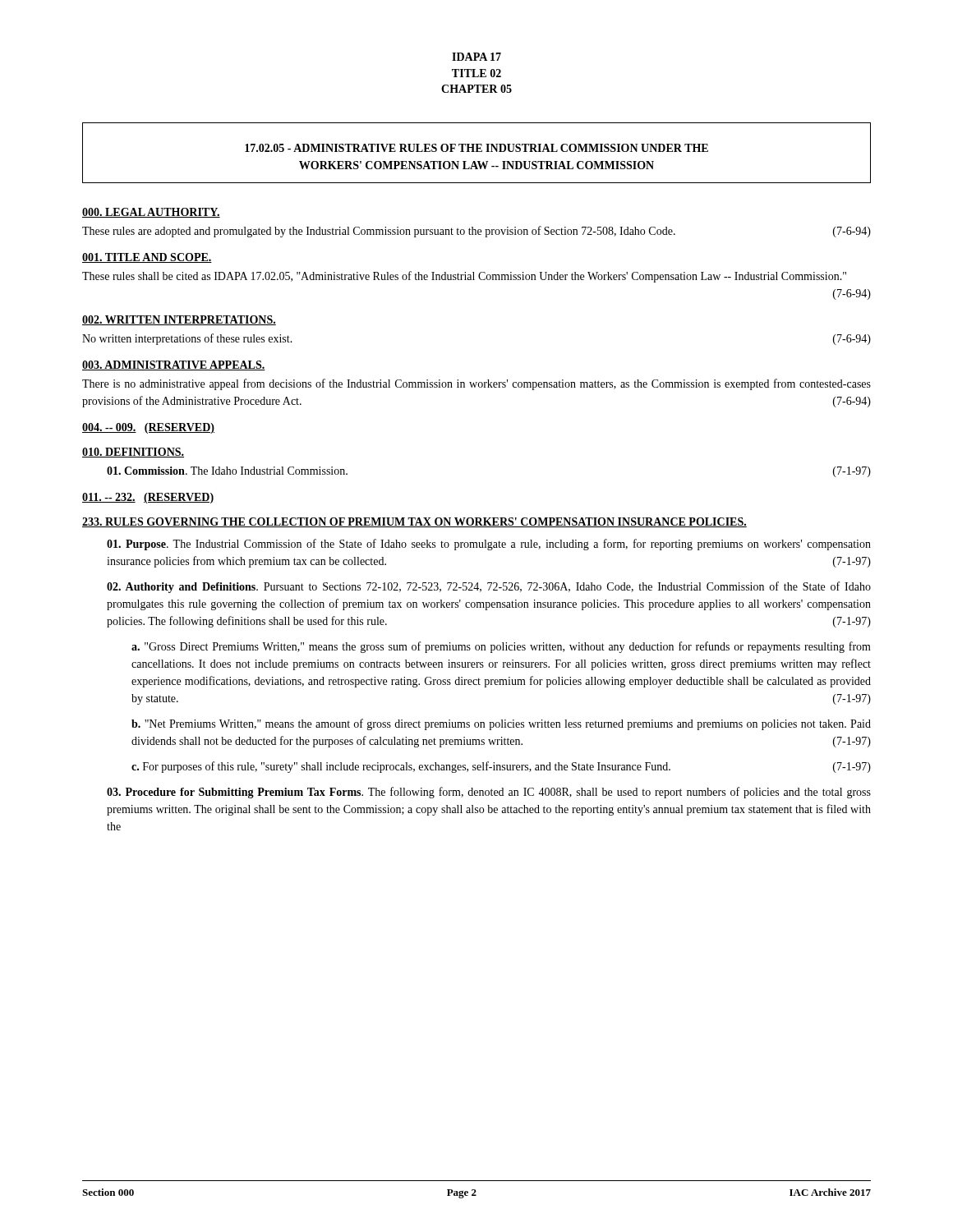Locate the text starting "002. WRITTEN INTERPRETATIONS."
The width and height of the screenshot is (953, 1232).
[x=179, y=320]
